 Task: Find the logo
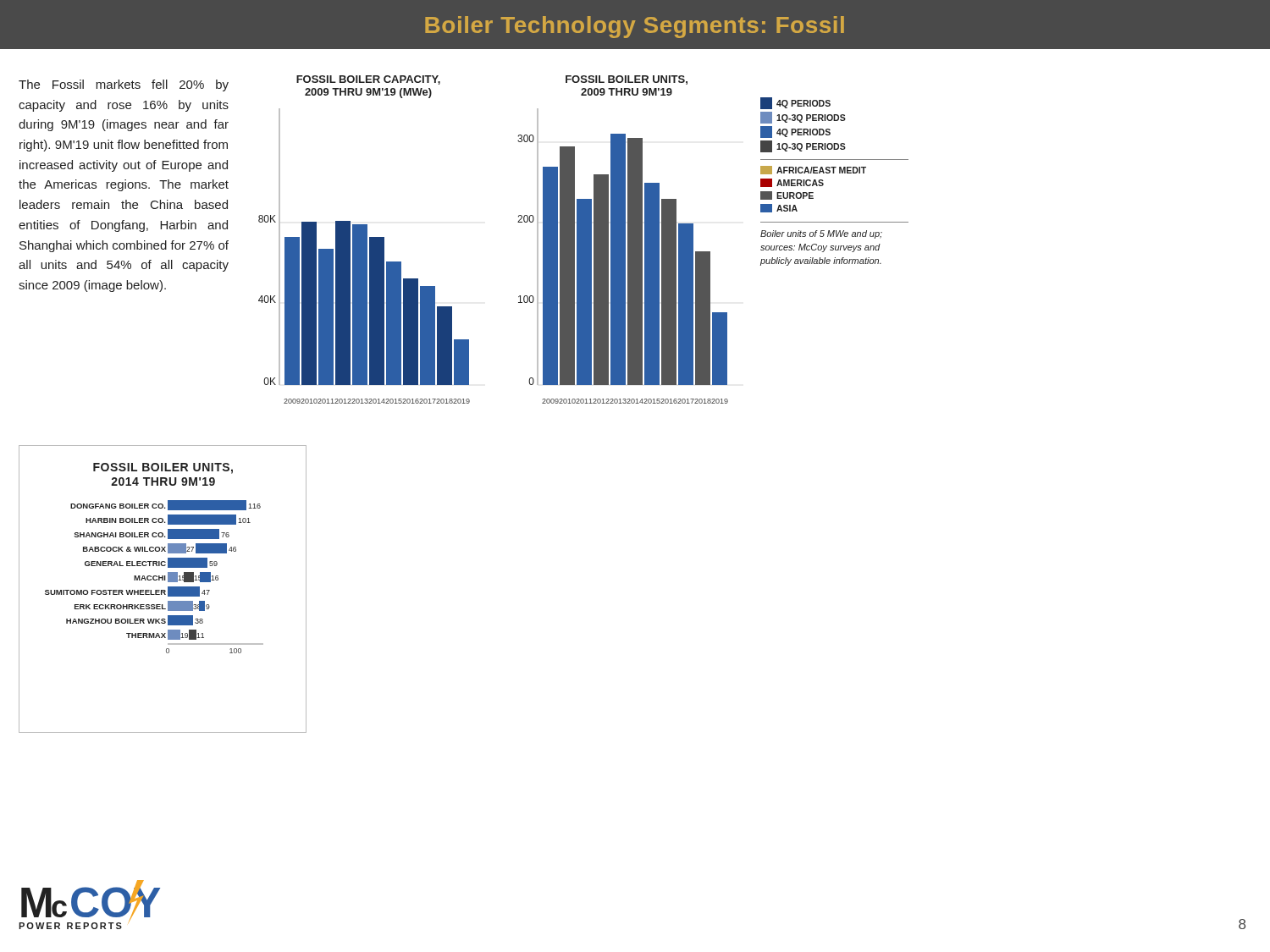point(91,906)
